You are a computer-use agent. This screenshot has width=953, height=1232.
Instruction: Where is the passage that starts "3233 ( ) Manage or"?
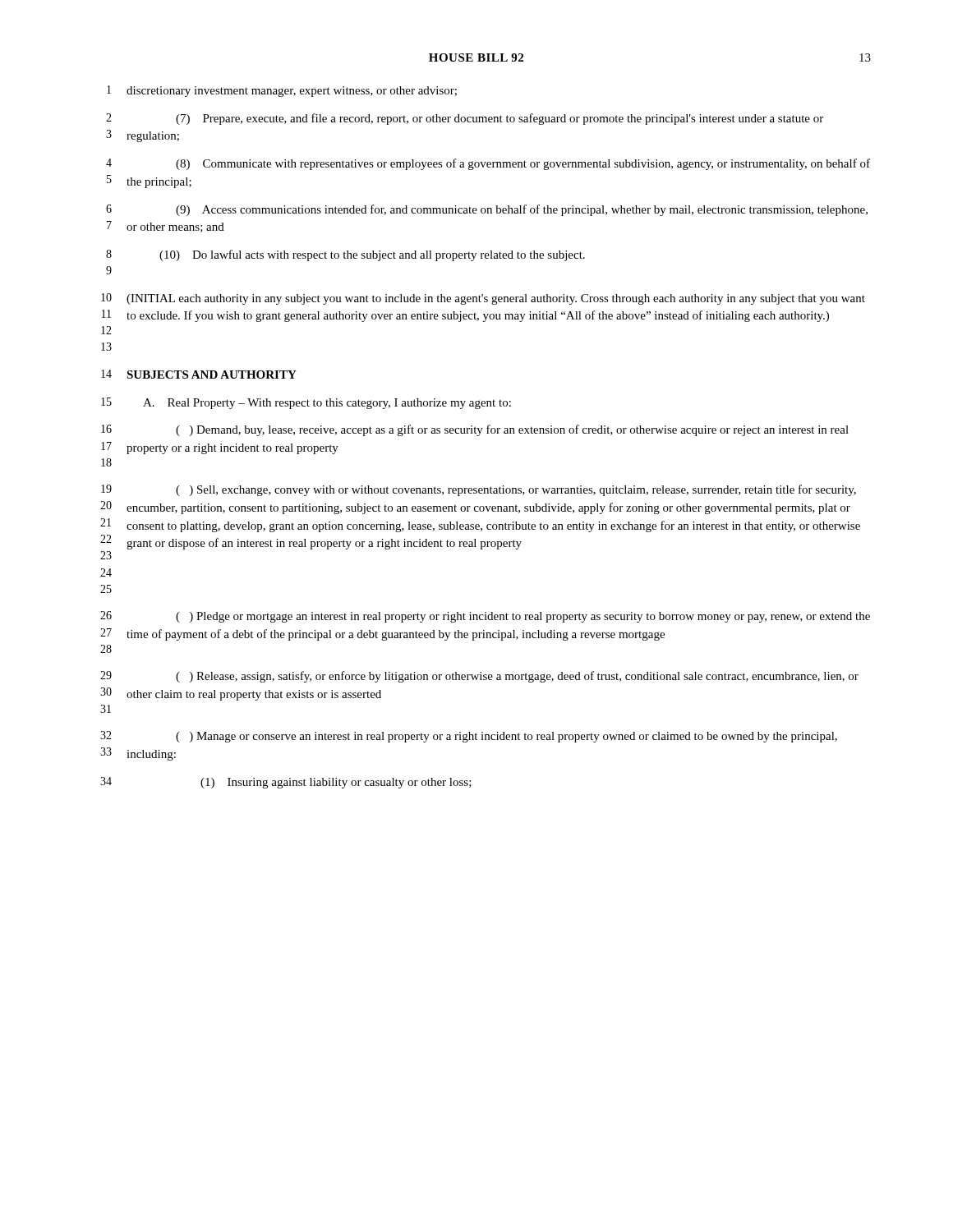(x=476, y=746)
